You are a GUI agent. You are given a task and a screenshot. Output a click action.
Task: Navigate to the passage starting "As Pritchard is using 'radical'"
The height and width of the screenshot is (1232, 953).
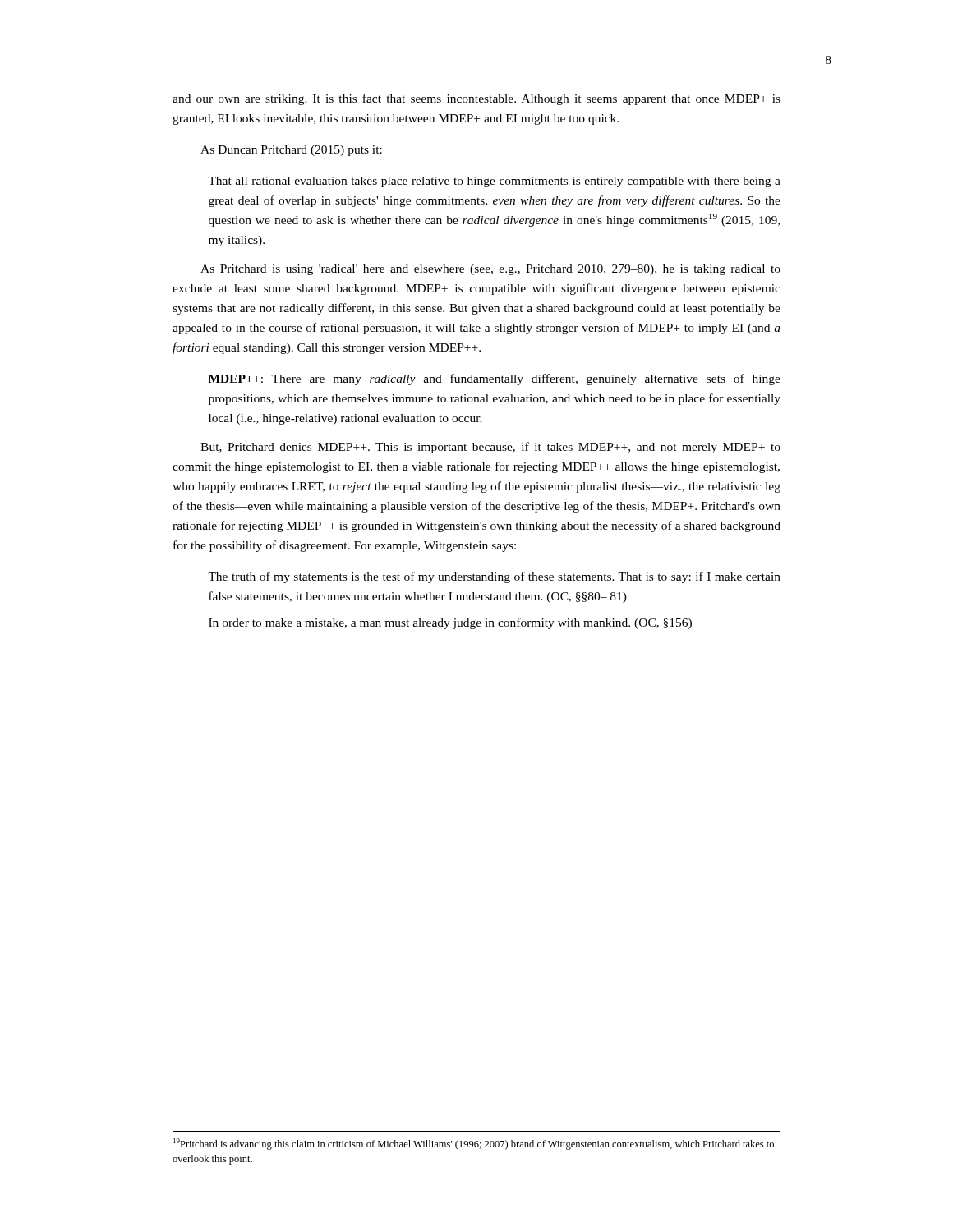[476, 308]
